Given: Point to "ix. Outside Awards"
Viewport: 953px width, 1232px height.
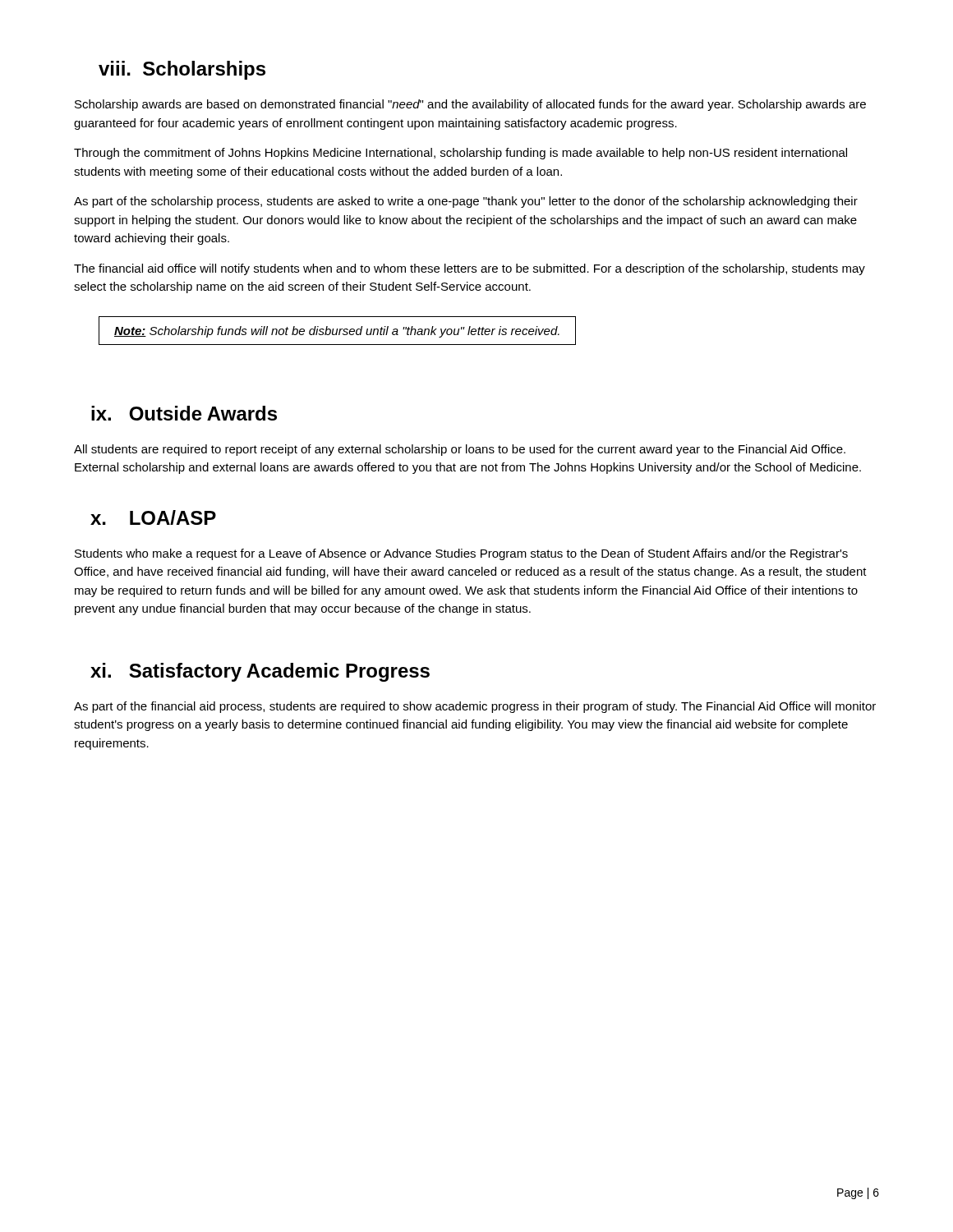Looking at the screenshot, I should click(x=184, y=413).
